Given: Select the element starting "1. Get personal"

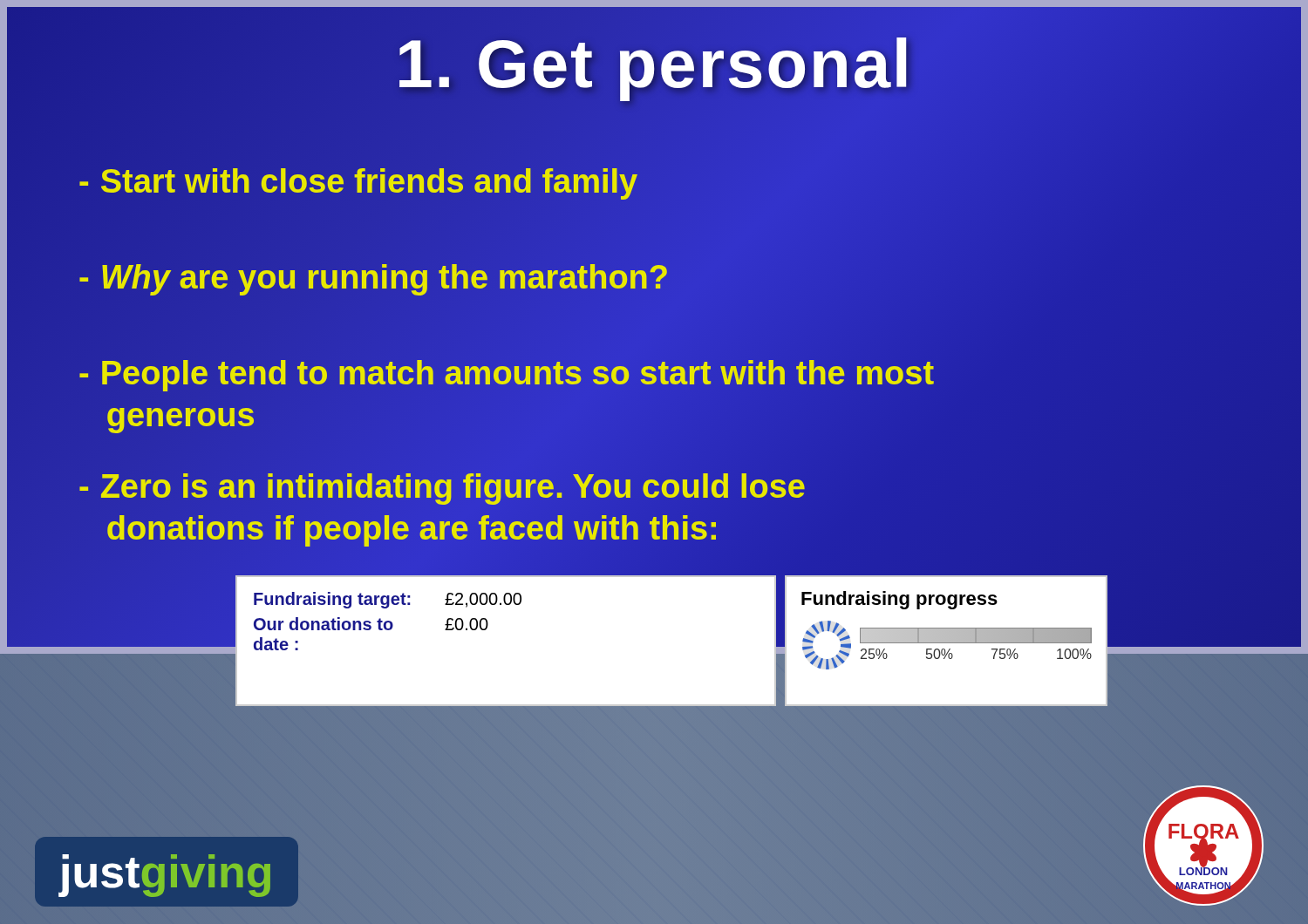Looking at the screenshot, I should (654, 64).
